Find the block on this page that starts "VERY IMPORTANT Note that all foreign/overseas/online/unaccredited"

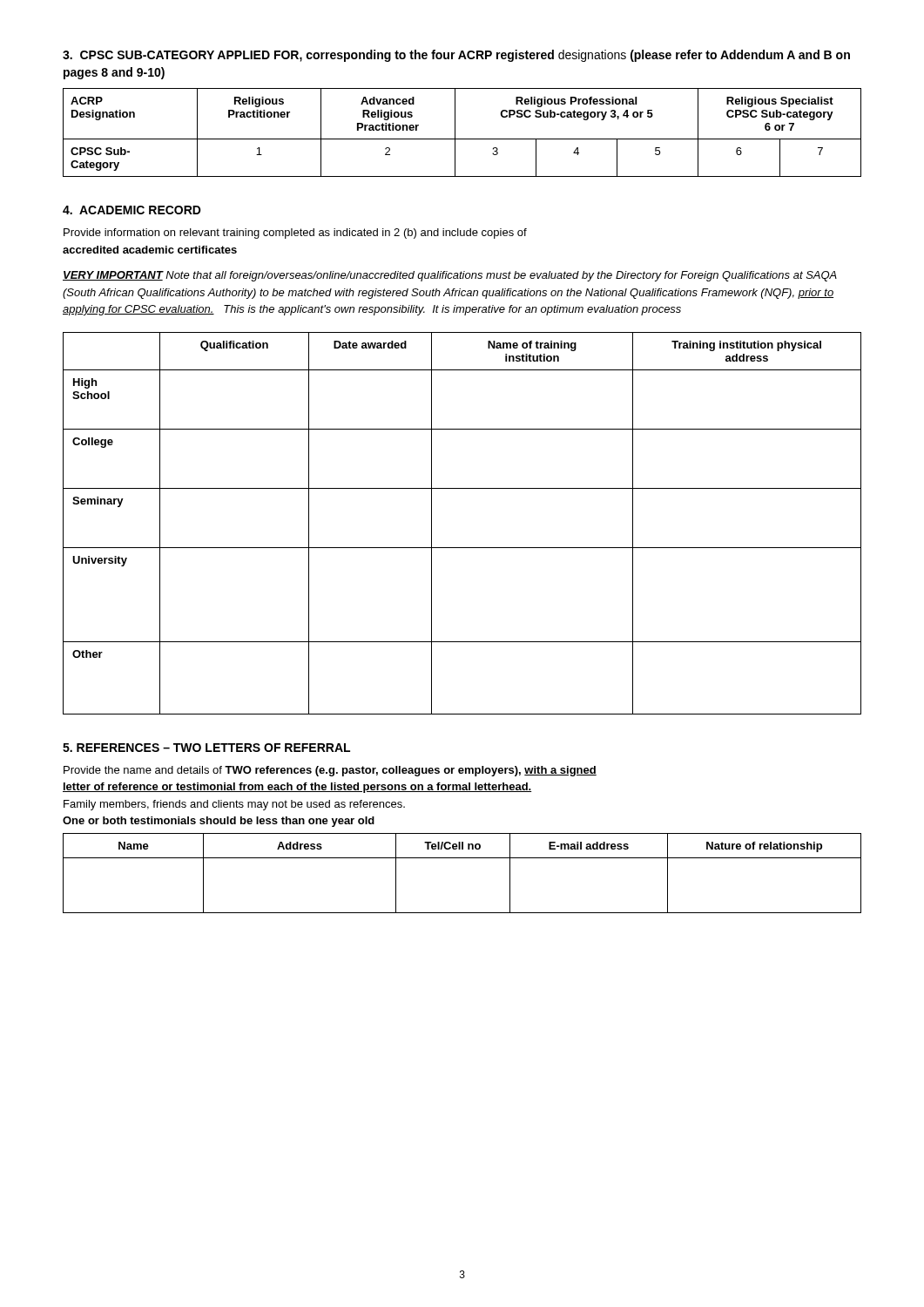(x=450, y=292)
